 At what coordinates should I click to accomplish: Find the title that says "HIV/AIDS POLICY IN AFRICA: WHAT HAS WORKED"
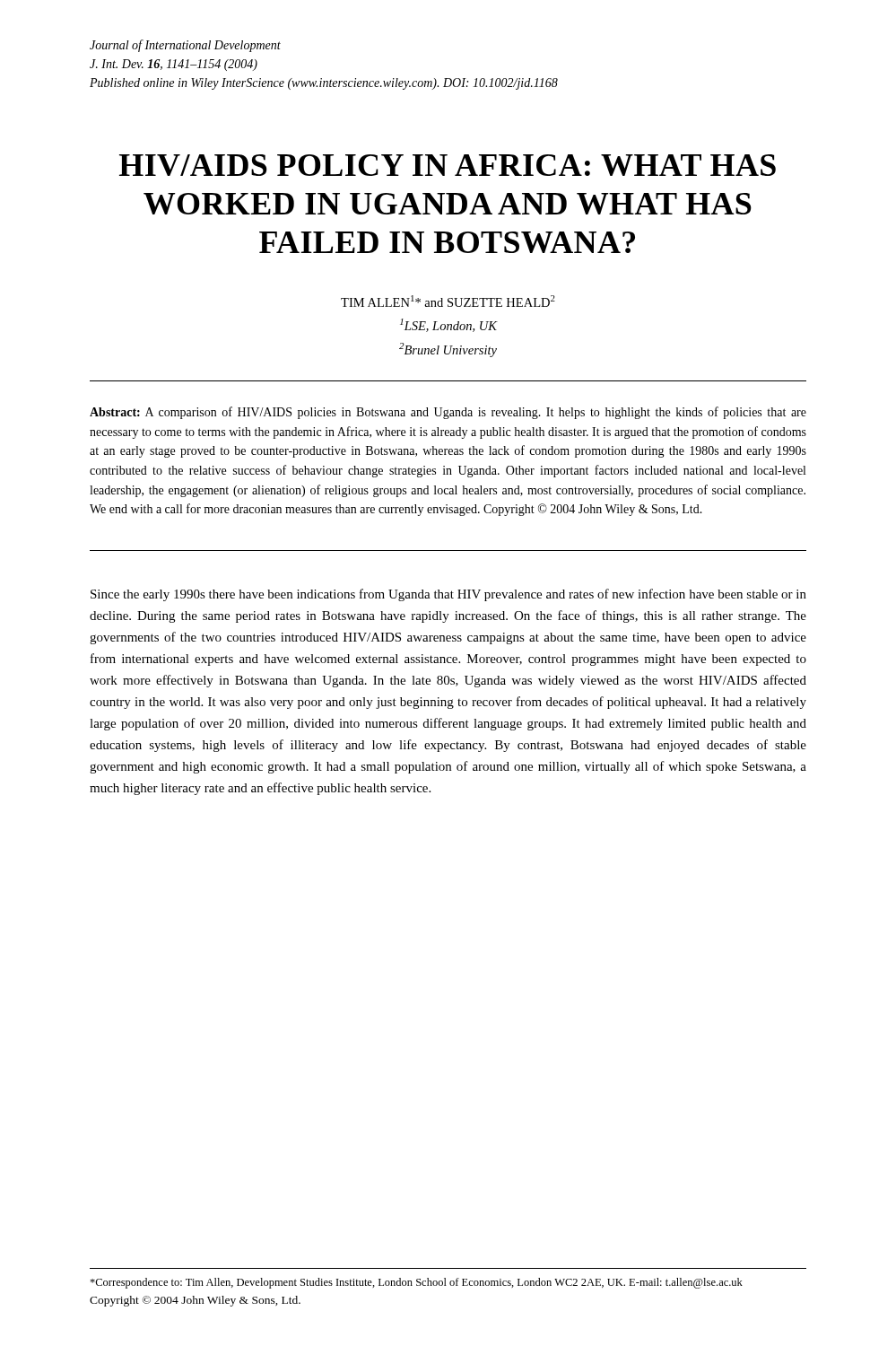point(448,204)
